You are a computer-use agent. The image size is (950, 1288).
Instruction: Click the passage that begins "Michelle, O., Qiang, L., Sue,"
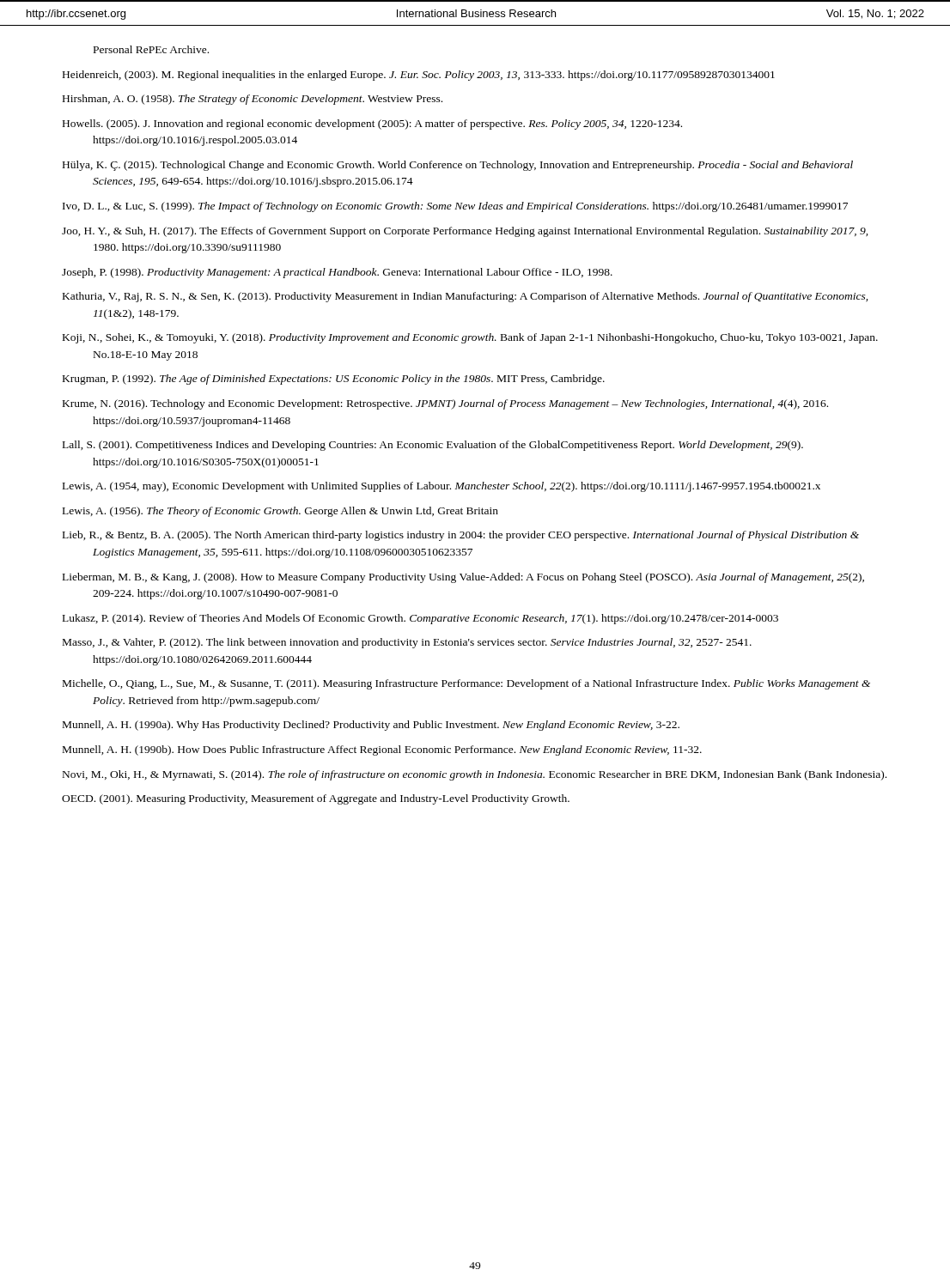click(466, 692)
